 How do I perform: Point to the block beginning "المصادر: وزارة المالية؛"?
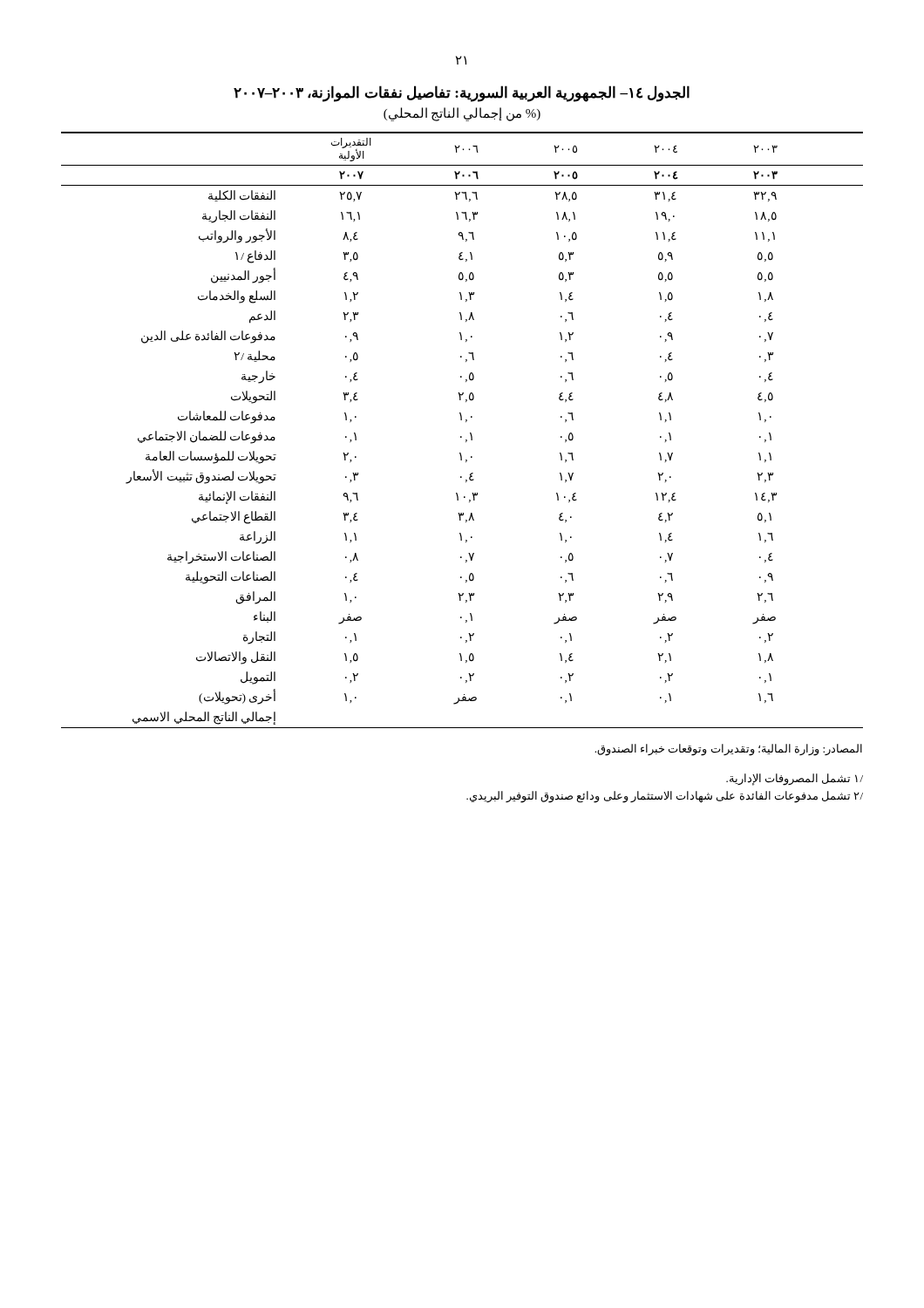(729, 749)
